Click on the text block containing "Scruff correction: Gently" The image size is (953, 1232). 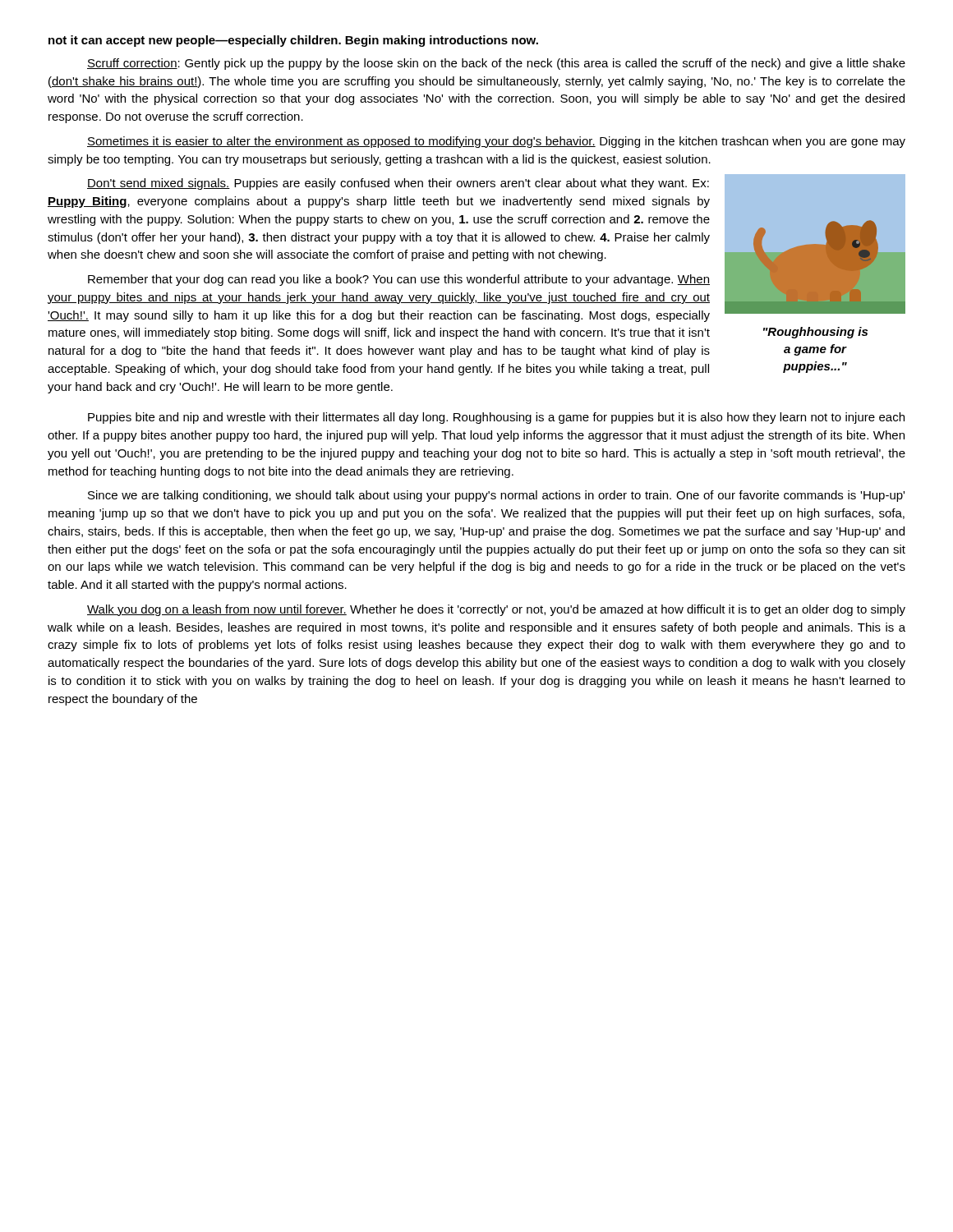point(476,90)
